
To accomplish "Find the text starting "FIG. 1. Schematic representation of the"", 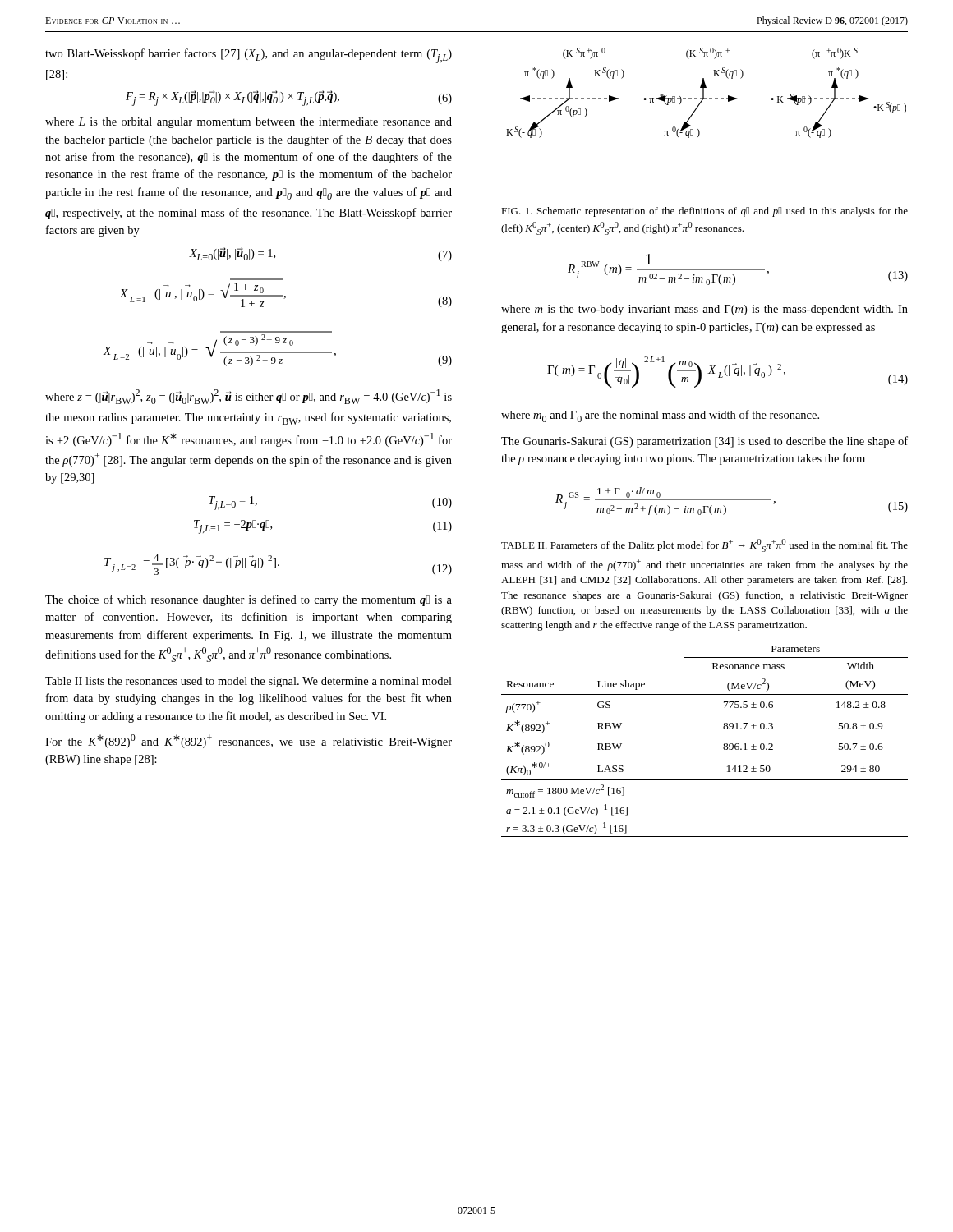I will 705,221.
